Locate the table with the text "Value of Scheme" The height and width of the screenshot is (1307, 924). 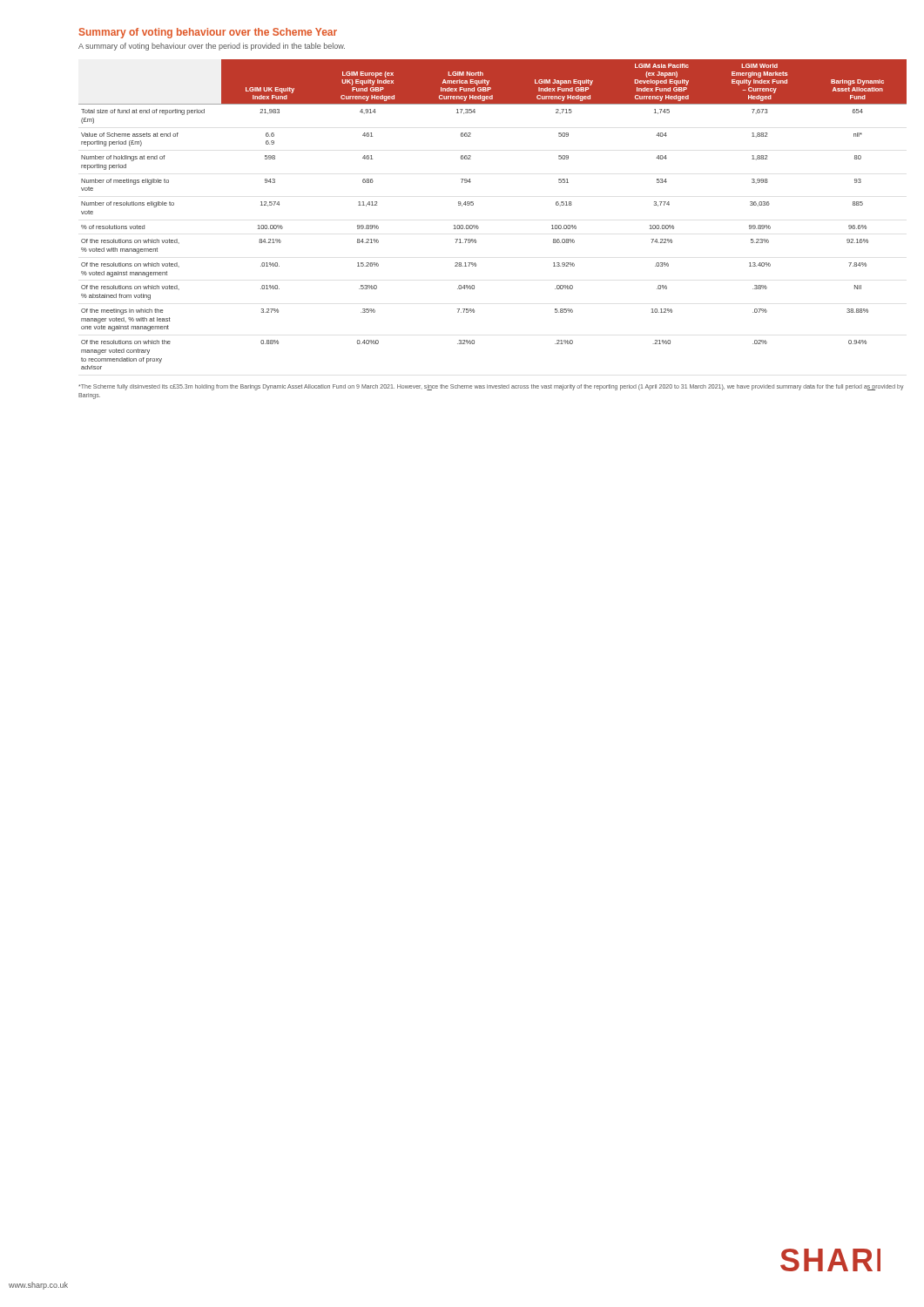492,217
